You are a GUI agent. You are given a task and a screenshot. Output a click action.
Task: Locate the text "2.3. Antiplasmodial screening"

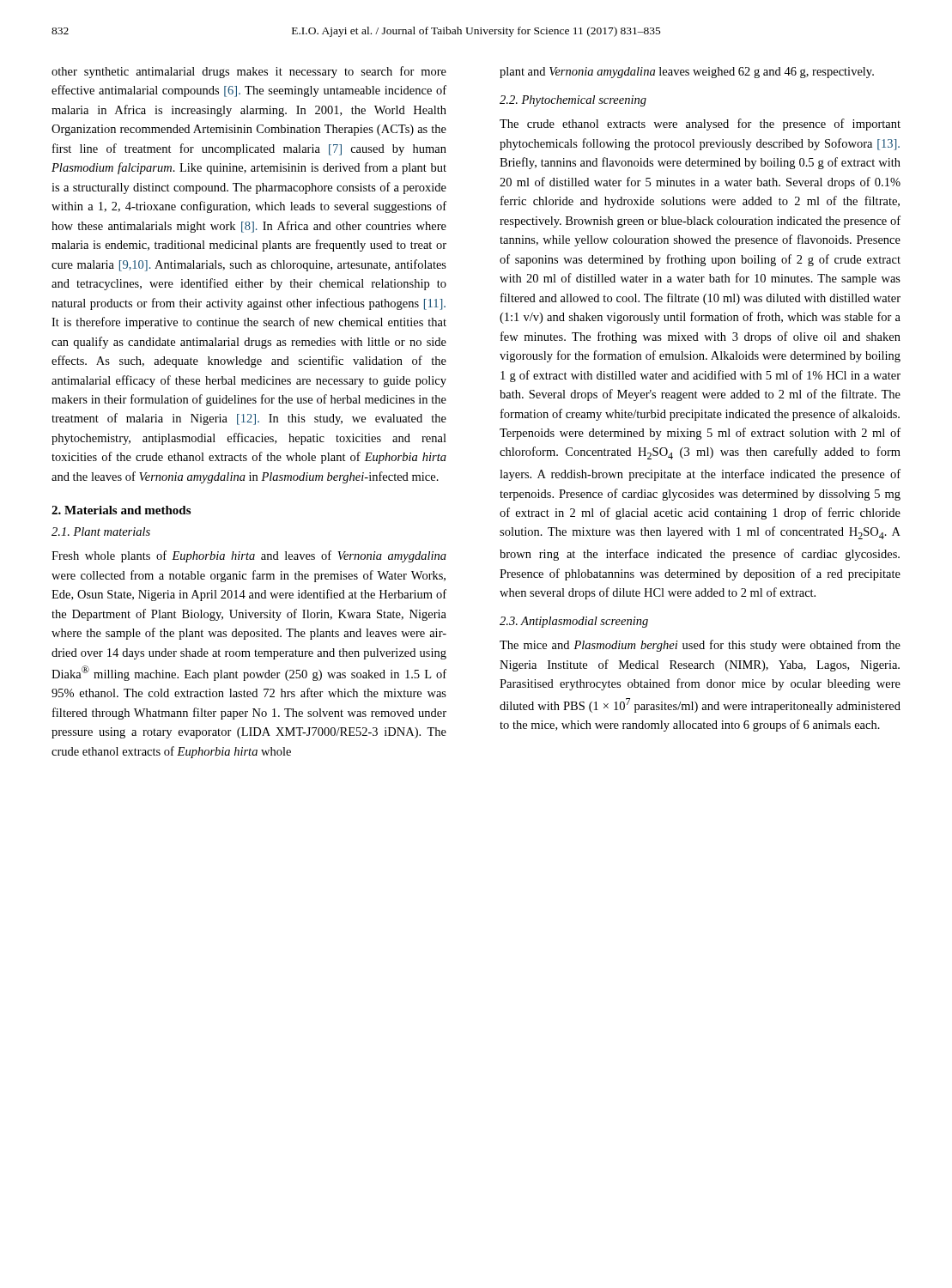point(574,621)
